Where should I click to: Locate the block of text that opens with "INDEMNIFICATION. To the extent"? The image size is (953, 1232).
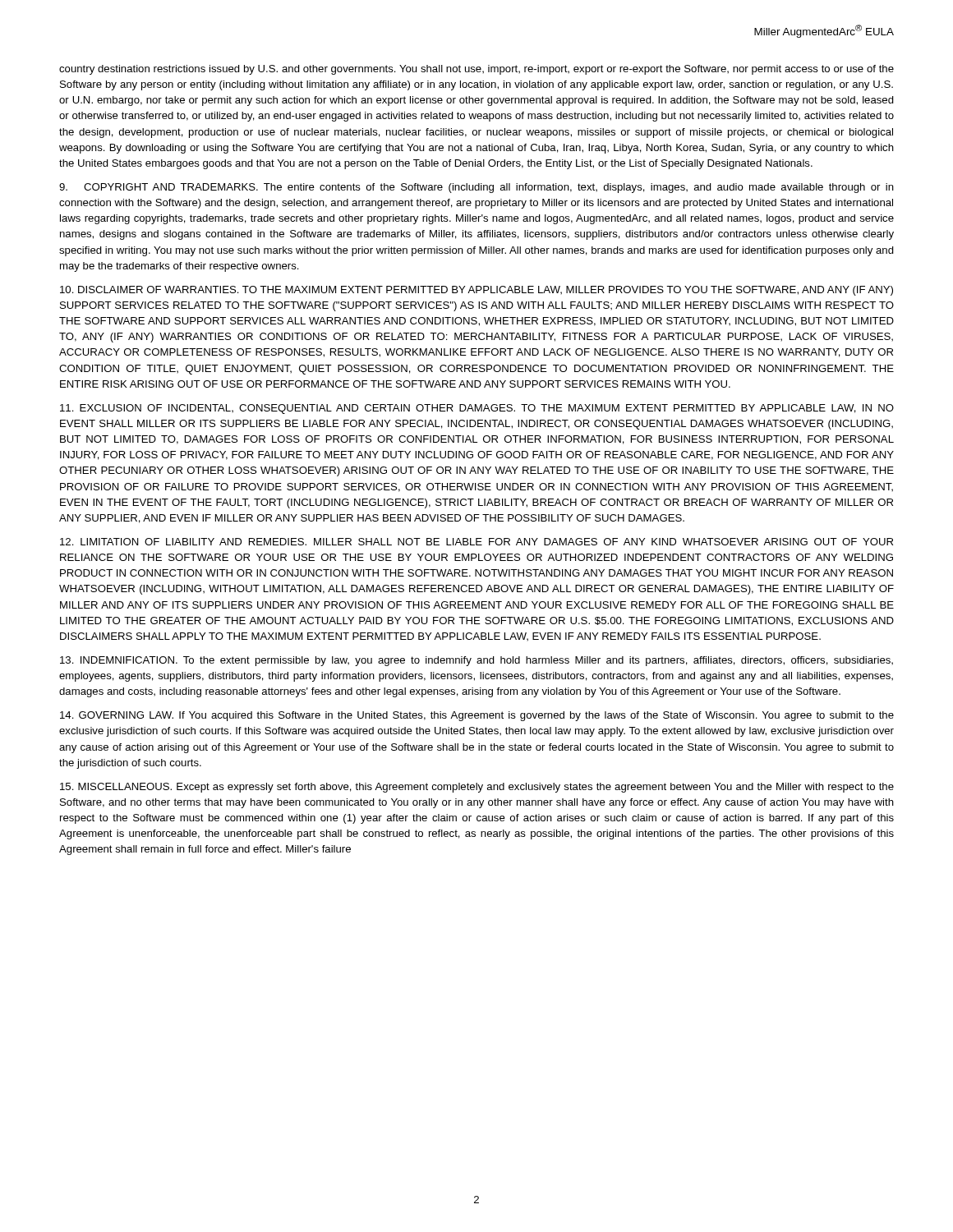coord(476,676)
